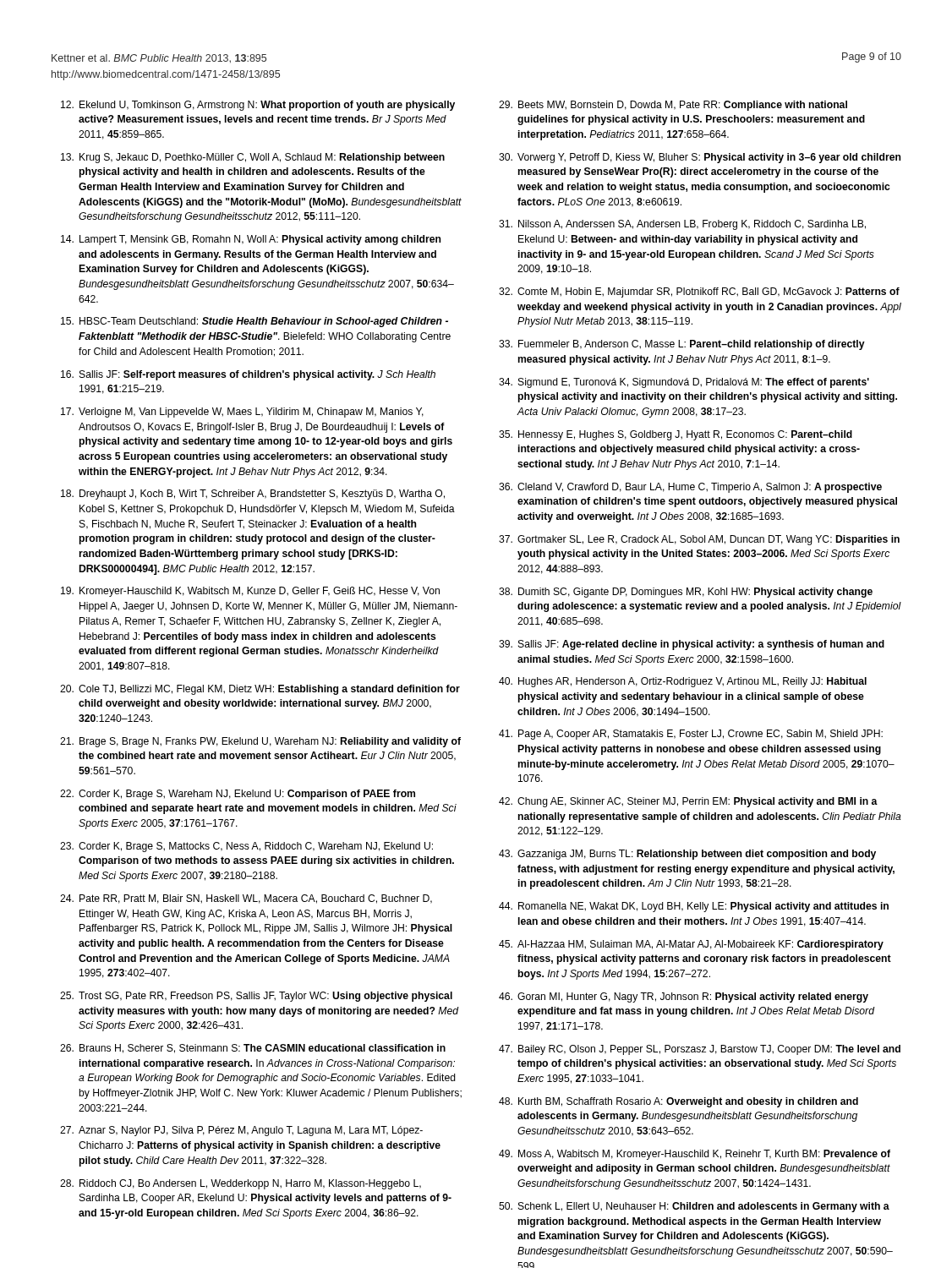The image size is (952, 1268).
Task: Select the list item containing "30. Vorwerg Y, Petroff D, Kiess W,"
Action: pyautogui.click(x=695, y=180)
